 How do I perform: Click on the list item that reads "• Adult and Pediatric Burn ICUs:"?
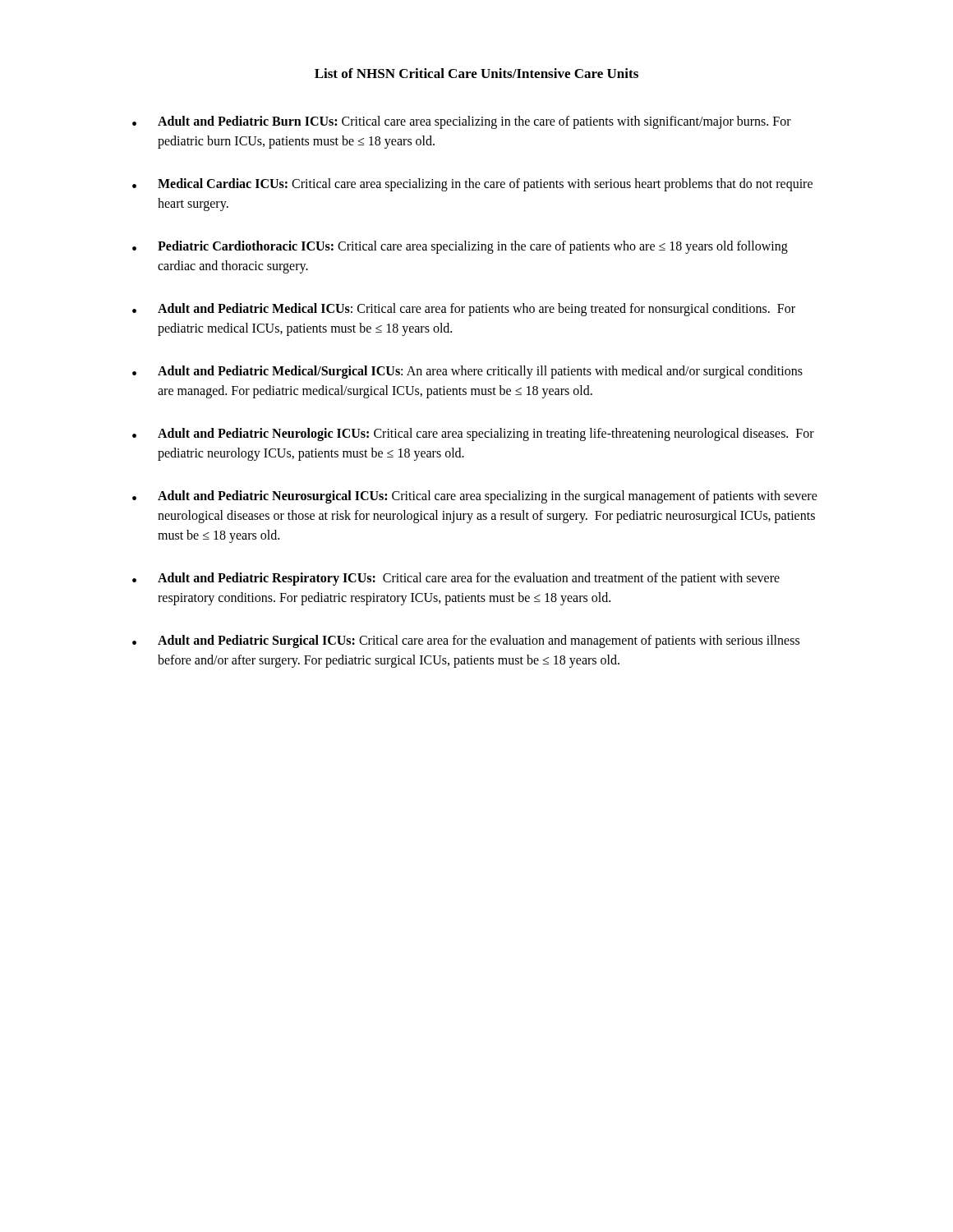[x=476, y=131]
